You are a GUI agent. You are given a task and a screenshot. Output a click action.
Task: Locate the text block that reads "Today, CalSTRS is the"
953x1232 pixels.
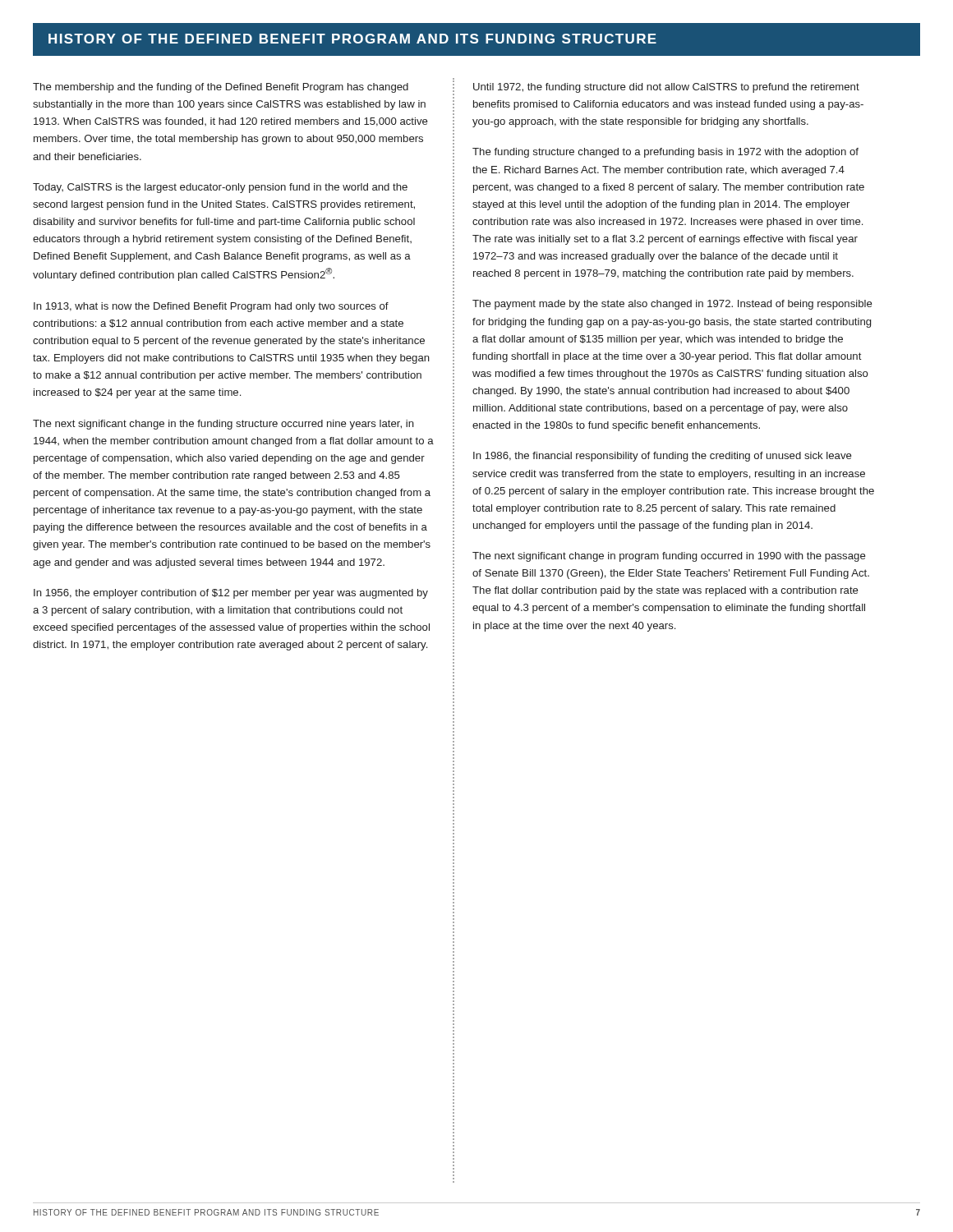[234, 231]
